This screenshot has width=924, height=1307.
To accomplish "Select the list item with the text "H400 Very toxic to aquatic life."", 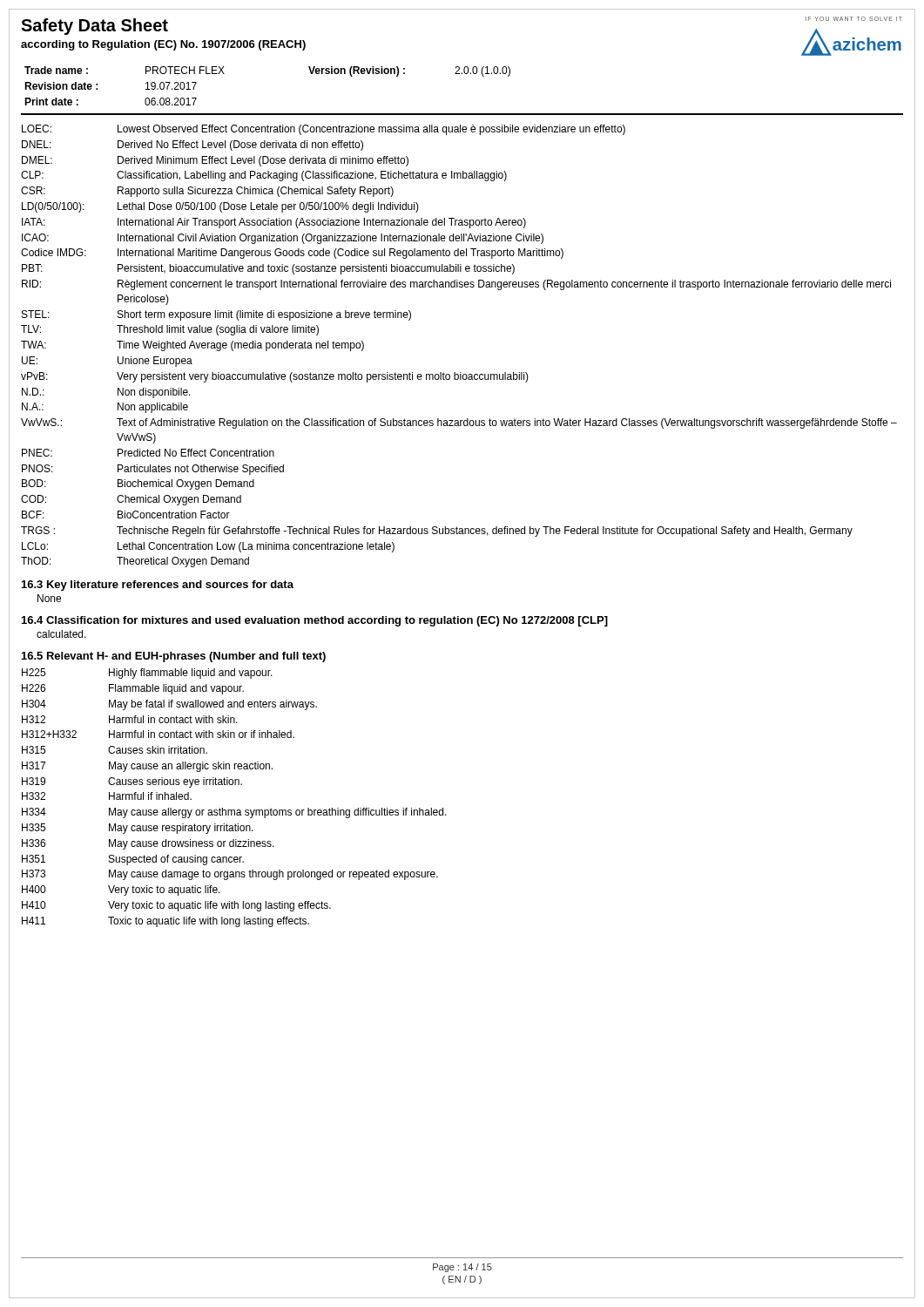I will (121, 891).
